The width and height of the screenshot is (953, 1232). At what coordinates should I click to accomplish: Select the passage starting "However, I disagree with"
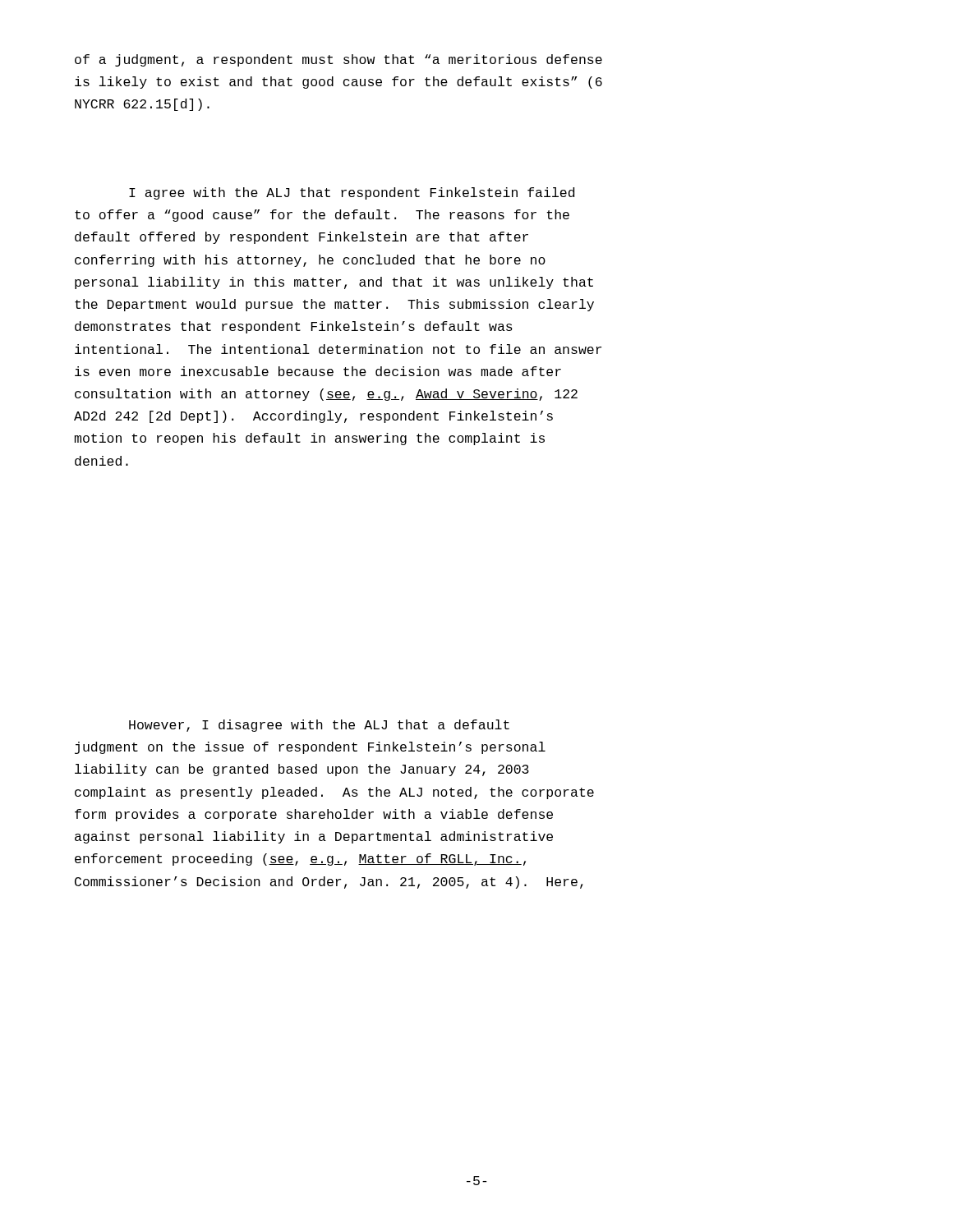476,804
